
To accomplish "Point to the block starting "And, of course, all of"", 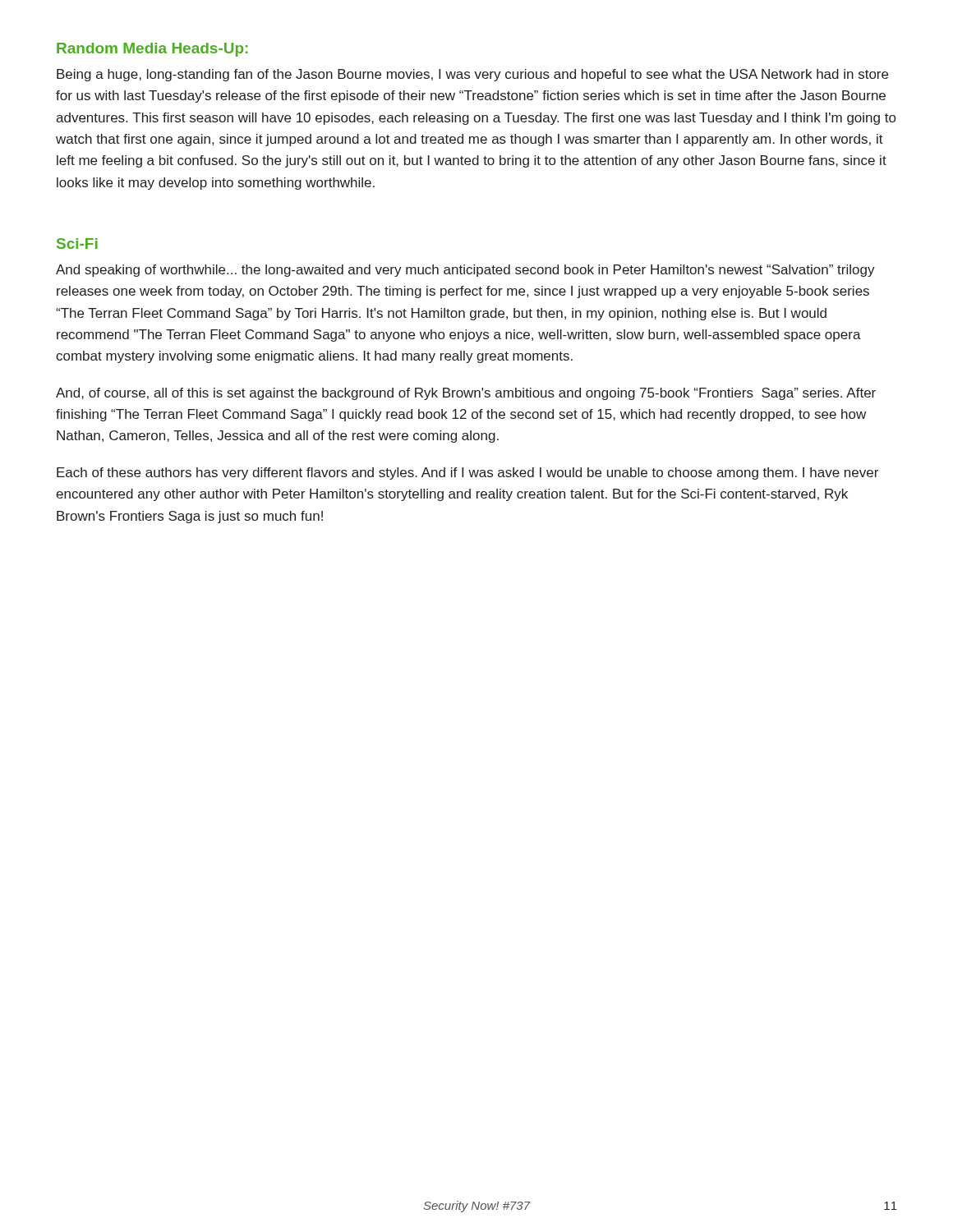I will coord(466,414).
